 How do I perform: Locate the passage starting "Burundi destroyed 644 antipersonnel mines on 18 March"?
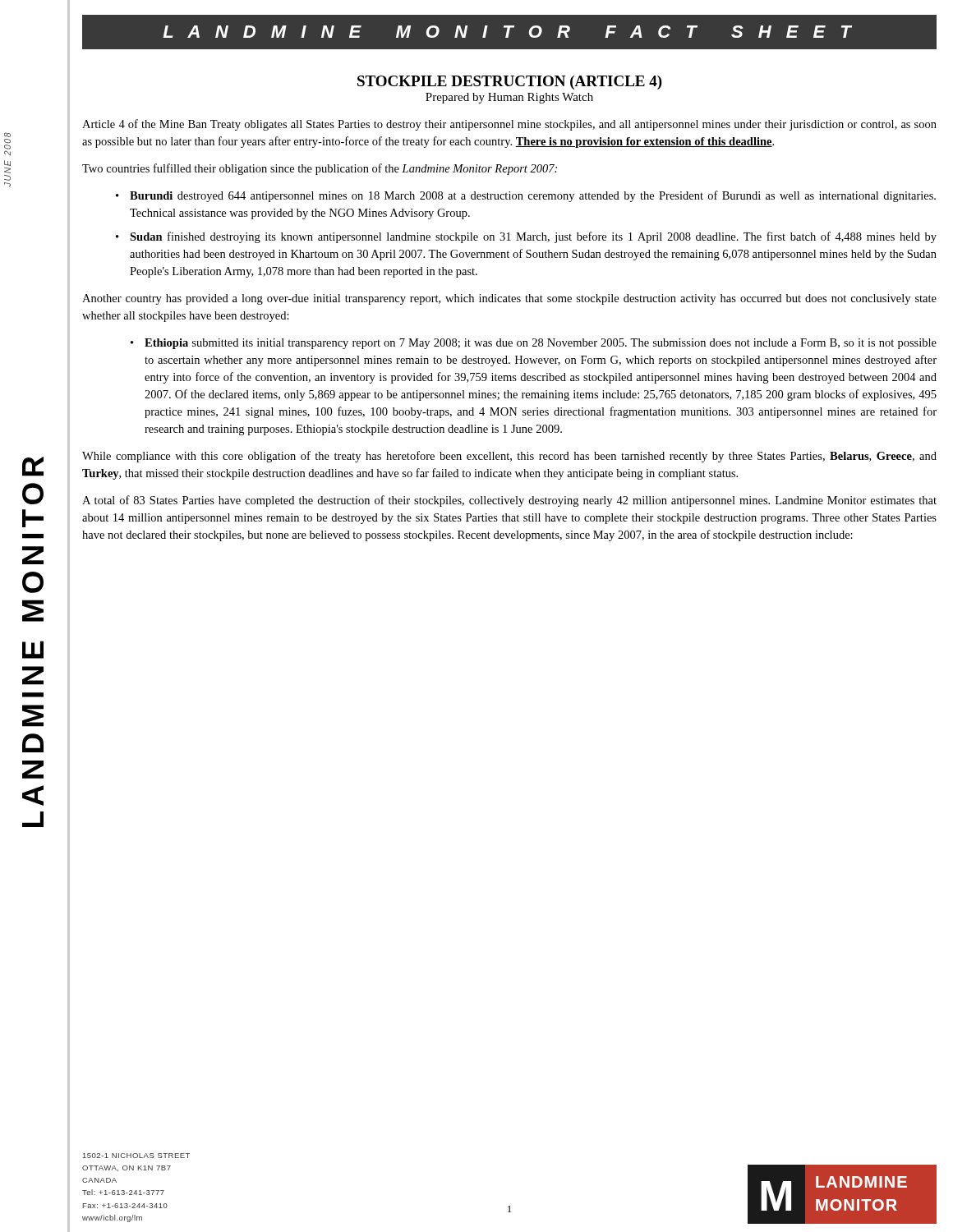click(x=533, y=204)
